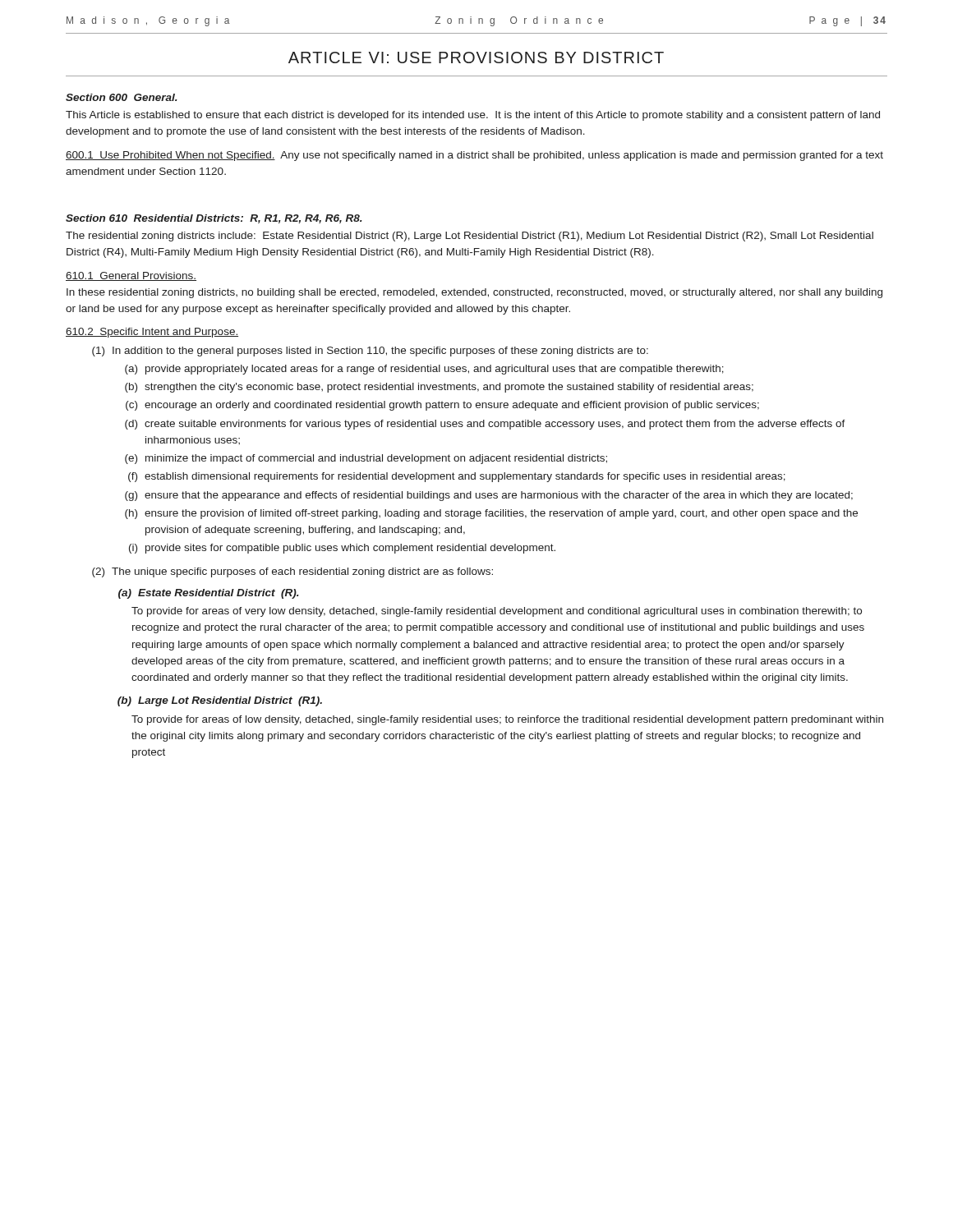Click the passage that begins "(f) establish dimensional requirements for residential"
The image size is (953, 1232).
[449, 477]
